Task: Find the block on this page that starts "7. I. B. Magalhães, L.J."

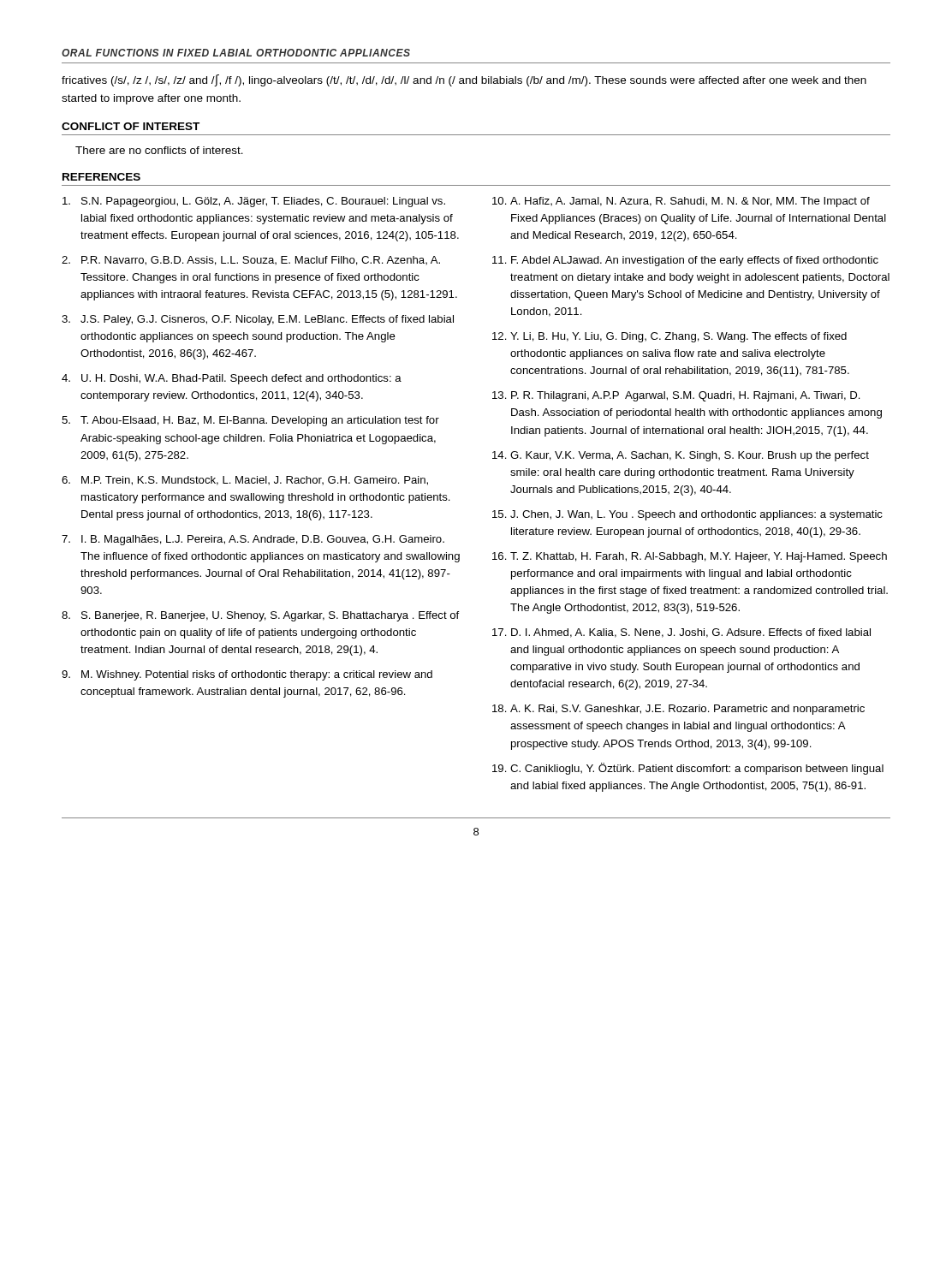Action: click(261, 565)
